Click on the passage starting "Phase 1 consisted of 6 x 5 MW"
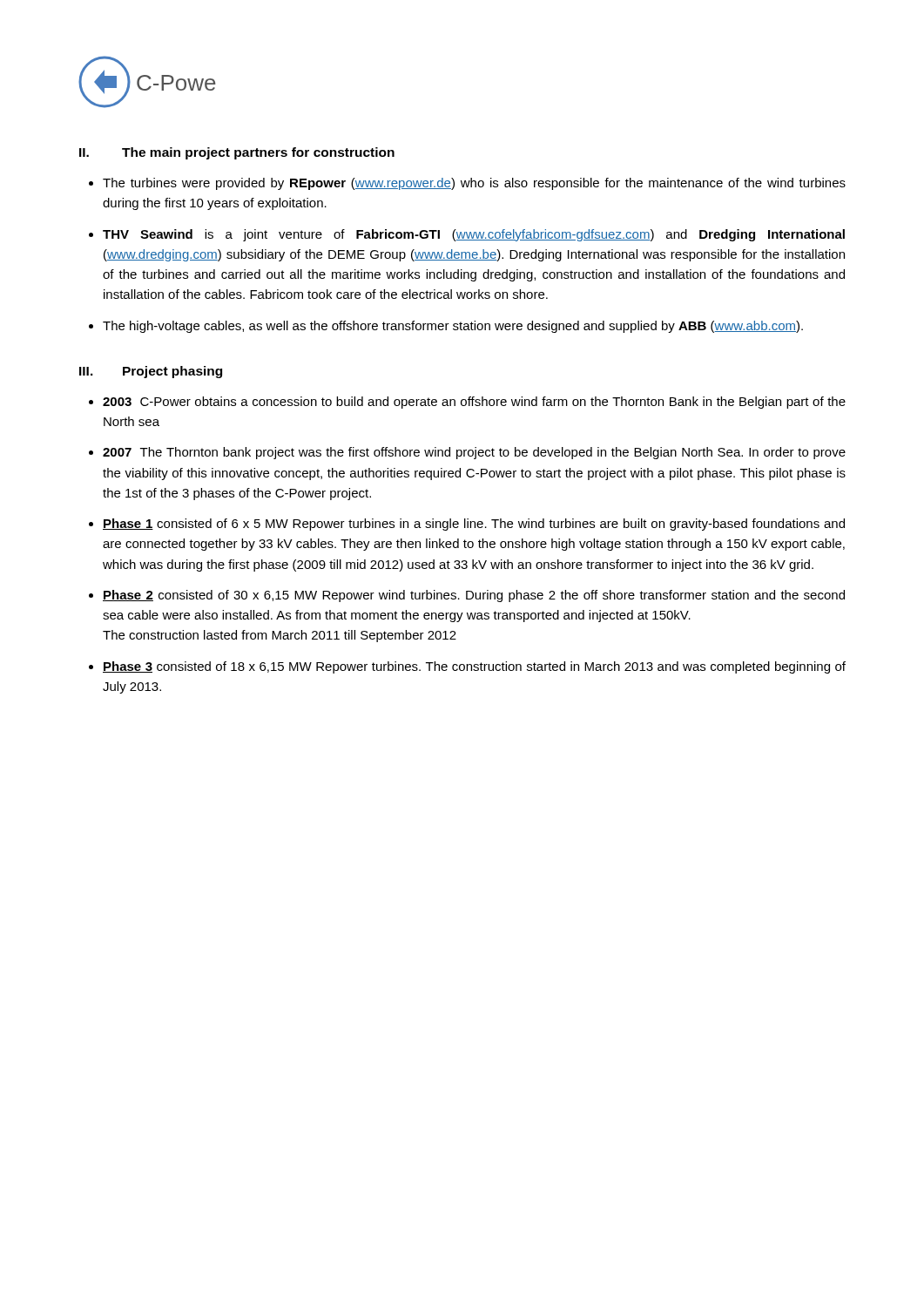The height and width of the screenshot is (1307, 924). click(474, 544)
